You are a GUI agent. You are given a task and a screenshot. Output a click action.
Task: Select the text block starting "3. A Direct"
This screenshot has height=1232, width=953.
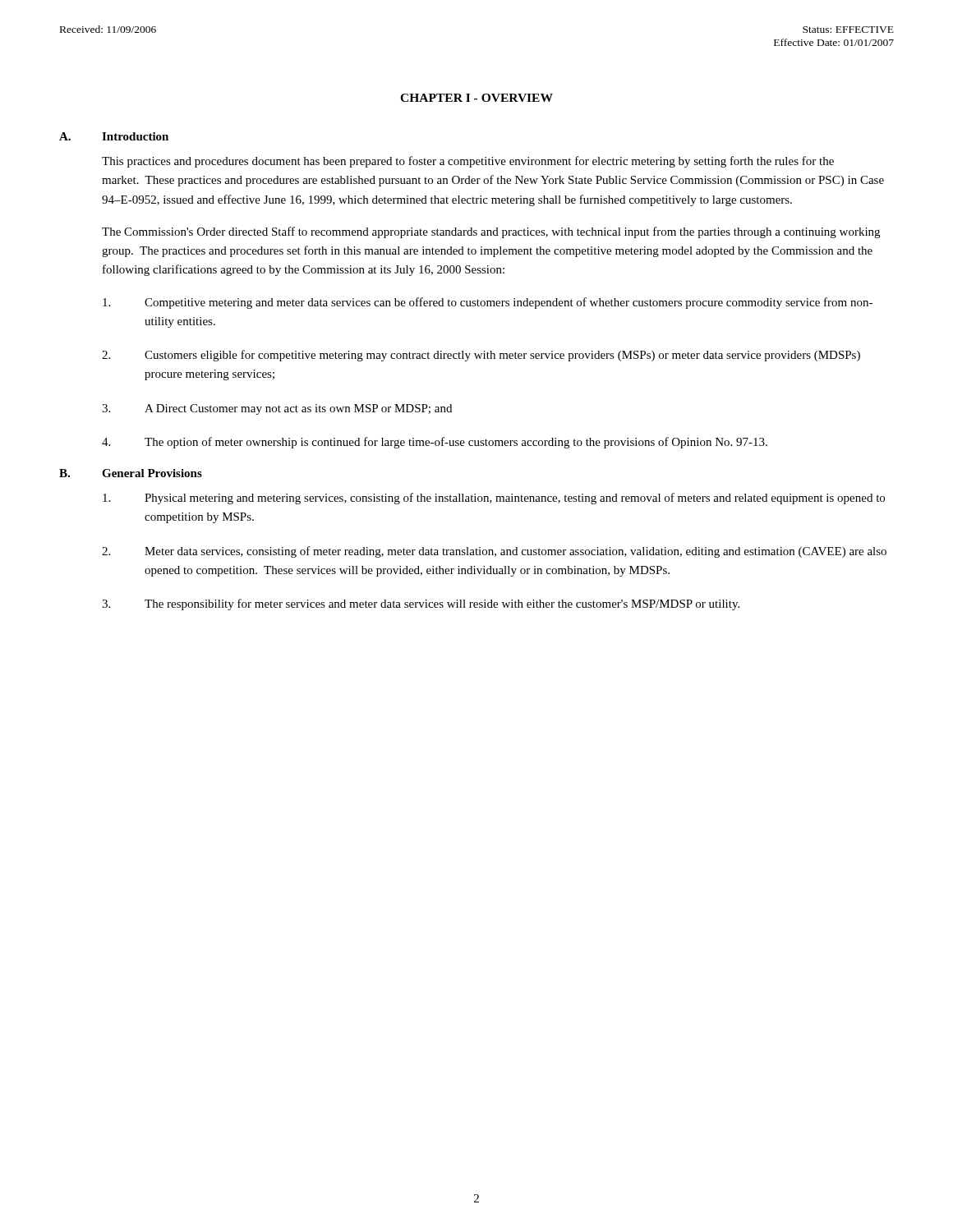click(277, 409)
